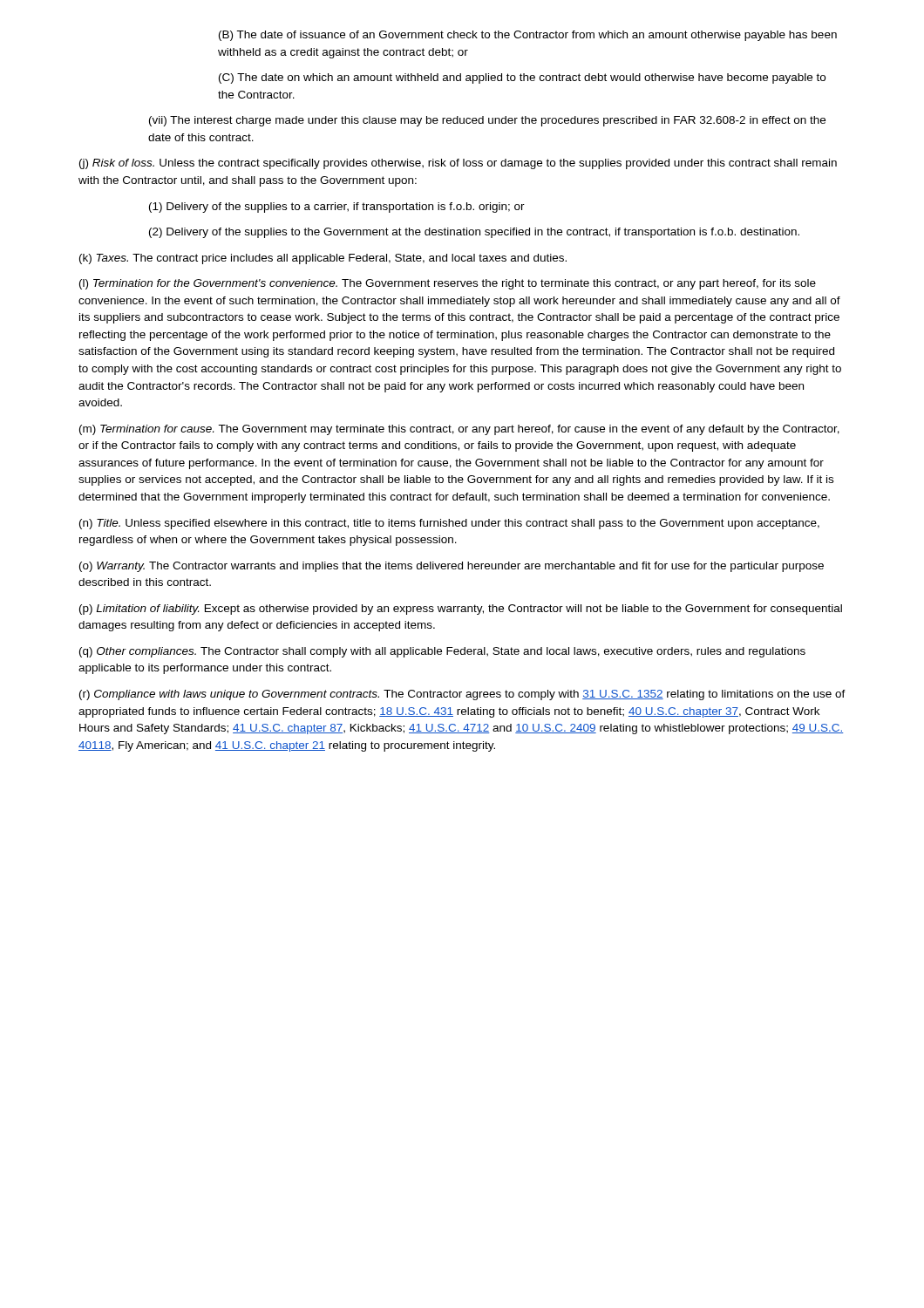Image resolution: width=924 pixels, height=1308 pixels.
Task: Click on the element starting "(l) Termination for the Government's convenience. The"
Action: (x=460, y=343)
